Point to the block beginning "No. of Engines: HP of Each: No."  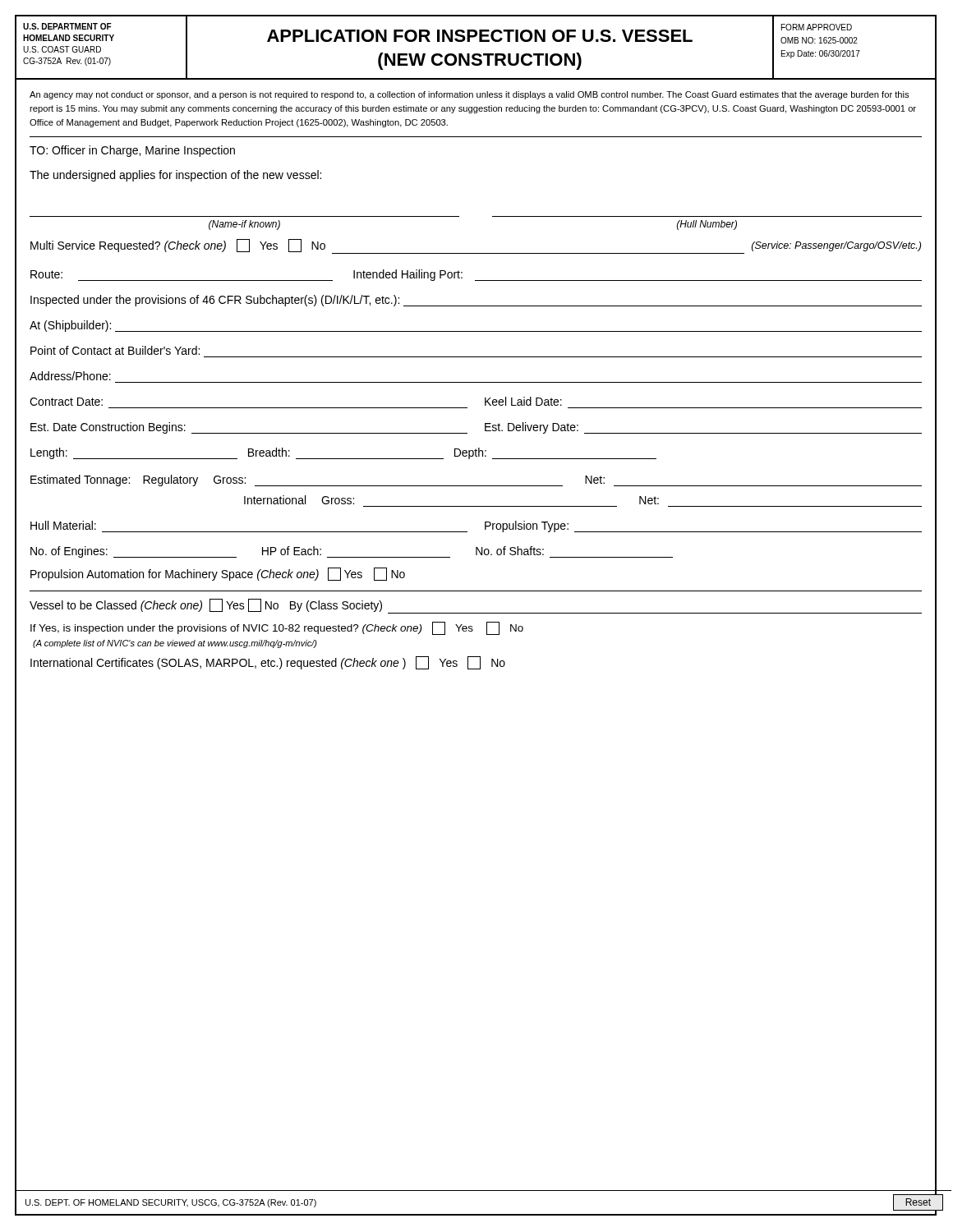click(351, 550)
